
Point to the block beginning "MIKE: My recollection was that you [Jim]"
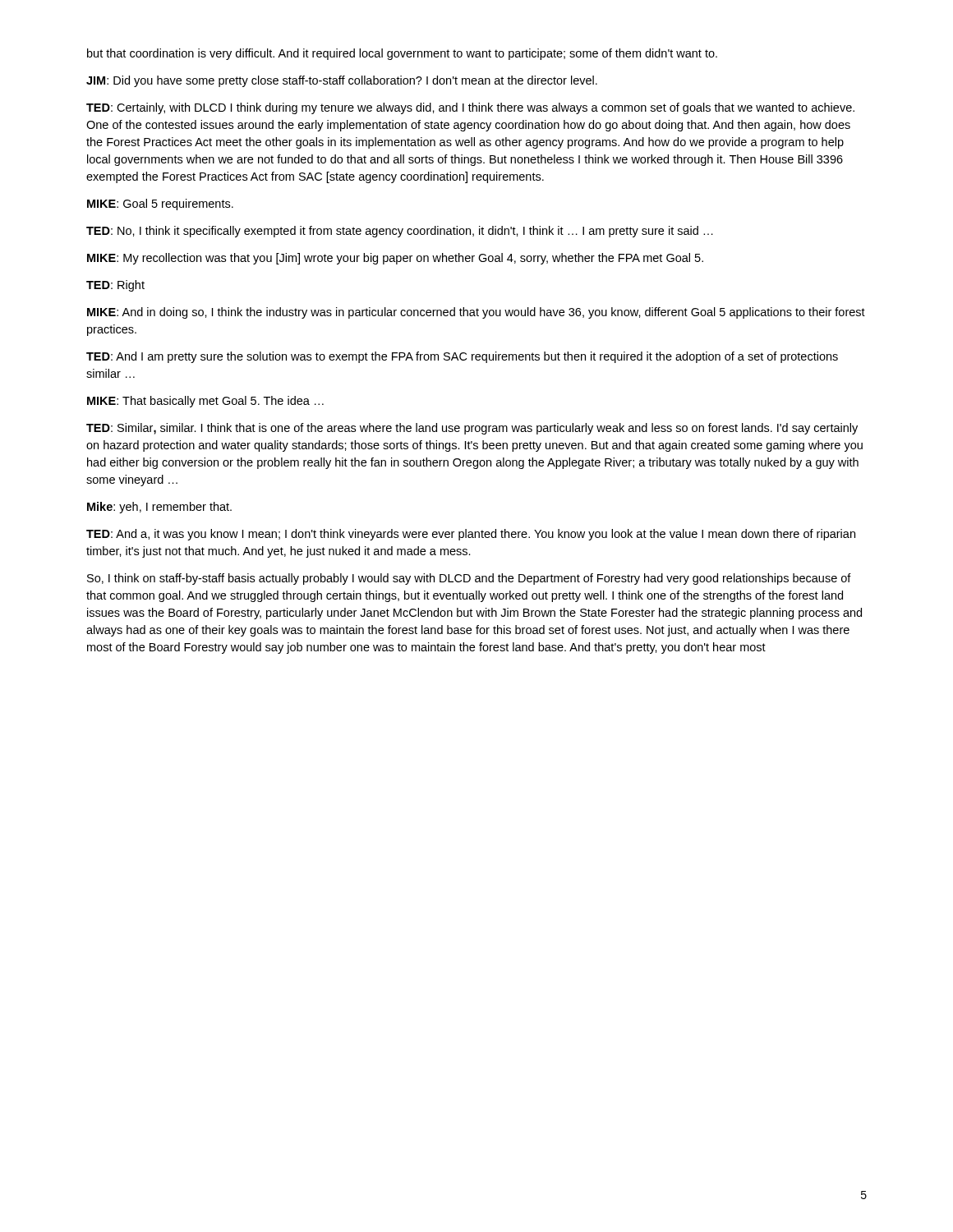pyautogui.click(x=395, y=258)
